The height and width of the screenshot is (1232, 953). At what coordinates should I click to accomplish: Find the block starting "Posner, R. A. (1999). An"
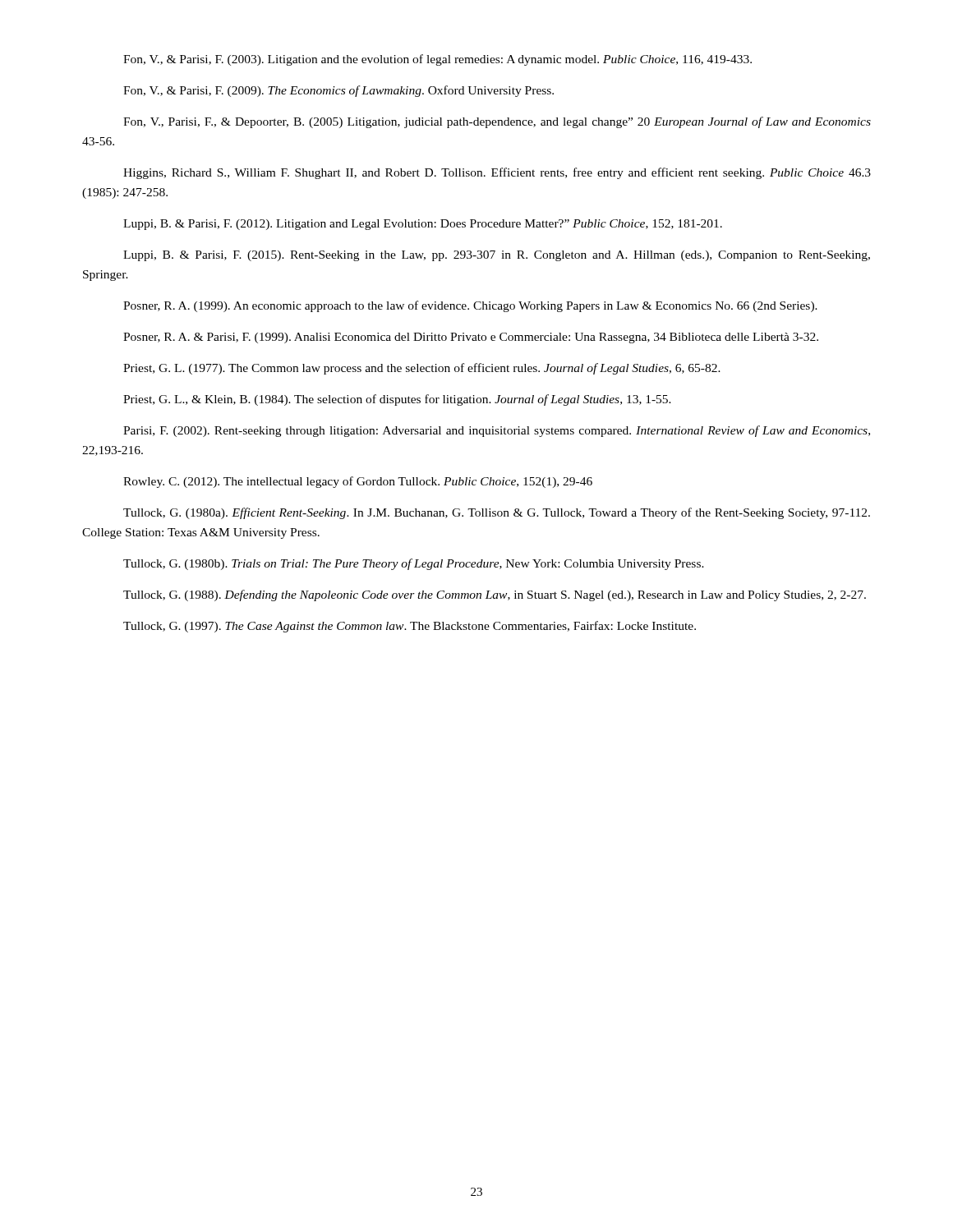coord(470,305)
